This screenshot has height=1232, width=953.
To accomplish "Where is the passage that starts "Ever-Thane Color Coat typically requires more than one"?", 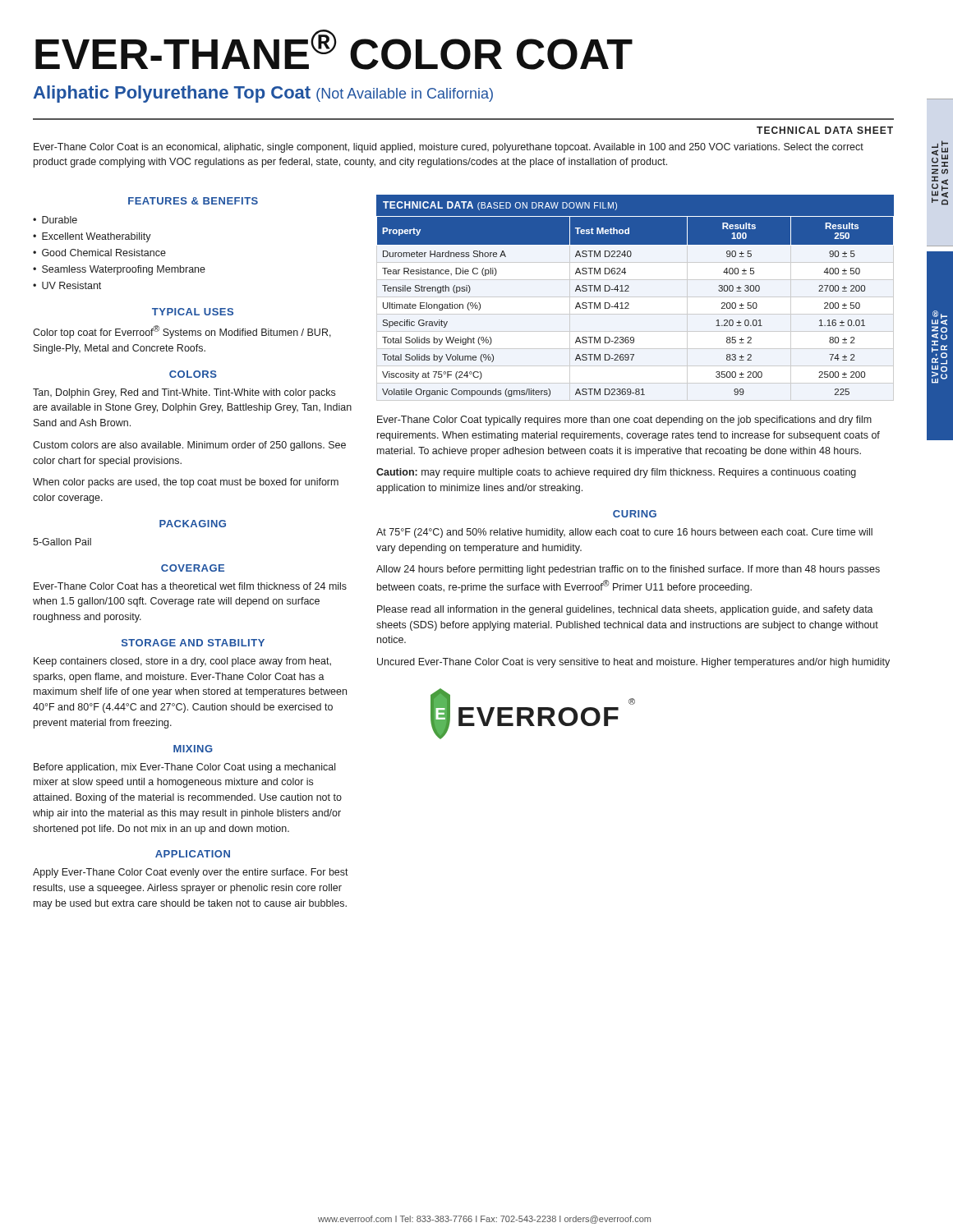I will coord(635,435).
